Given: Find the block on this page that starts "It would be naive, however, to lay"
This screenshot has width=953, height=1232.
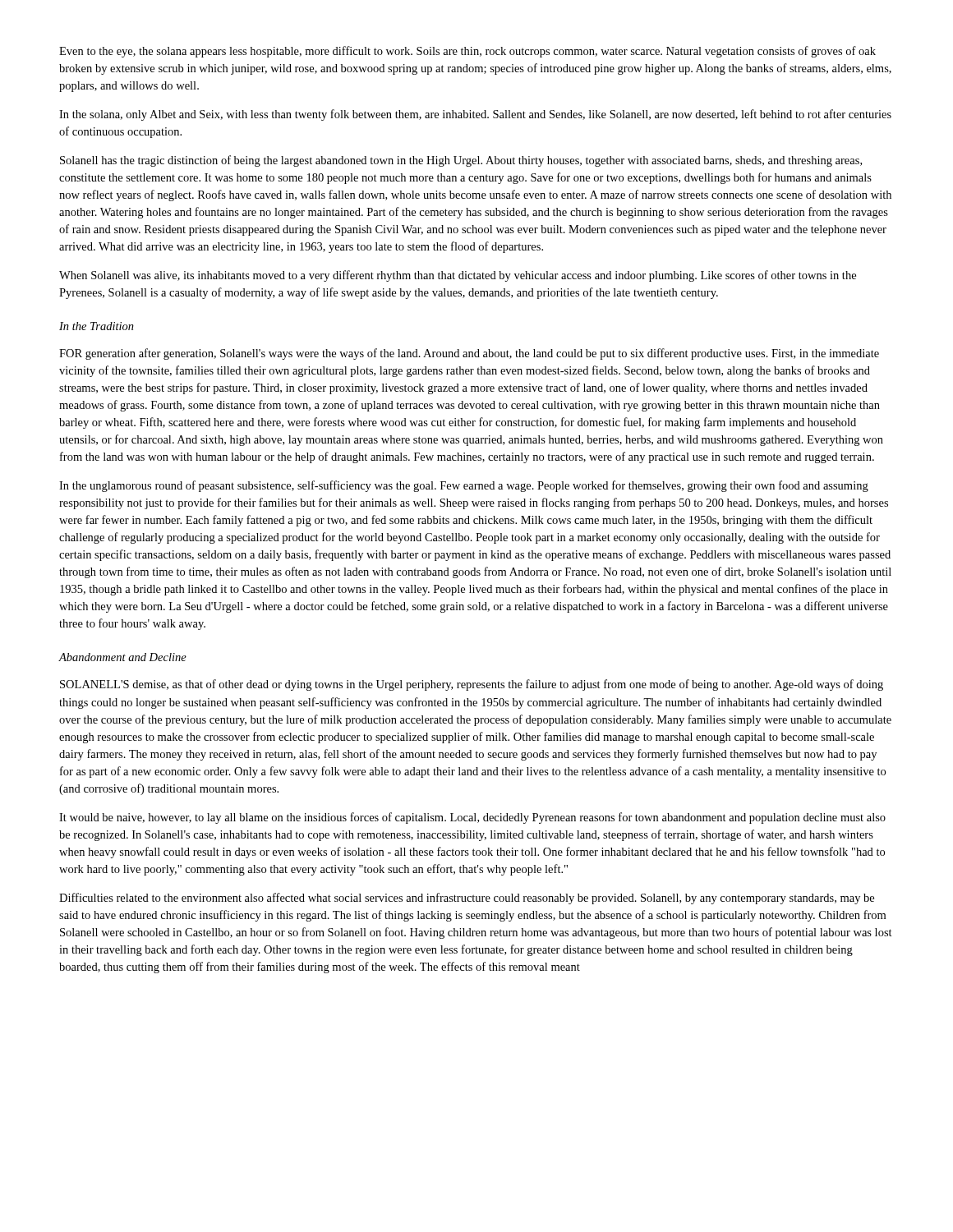Looking at the screenshot, I should point(472,843).
